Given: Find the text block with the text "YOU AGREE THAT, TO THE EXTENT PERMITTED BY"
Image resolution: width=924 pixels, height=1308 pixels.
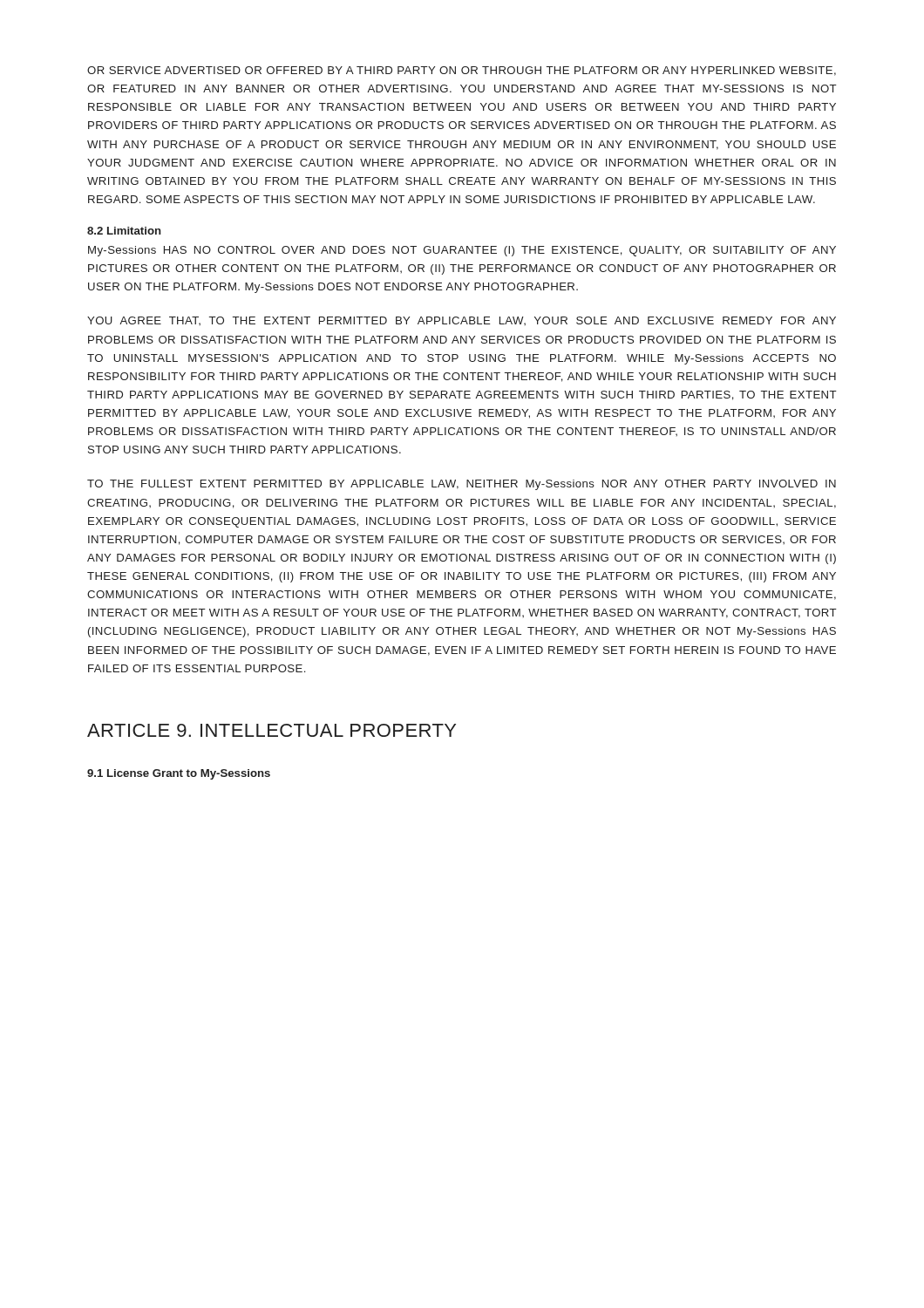Looking at the screenshot, I should [x=462, y=385].
